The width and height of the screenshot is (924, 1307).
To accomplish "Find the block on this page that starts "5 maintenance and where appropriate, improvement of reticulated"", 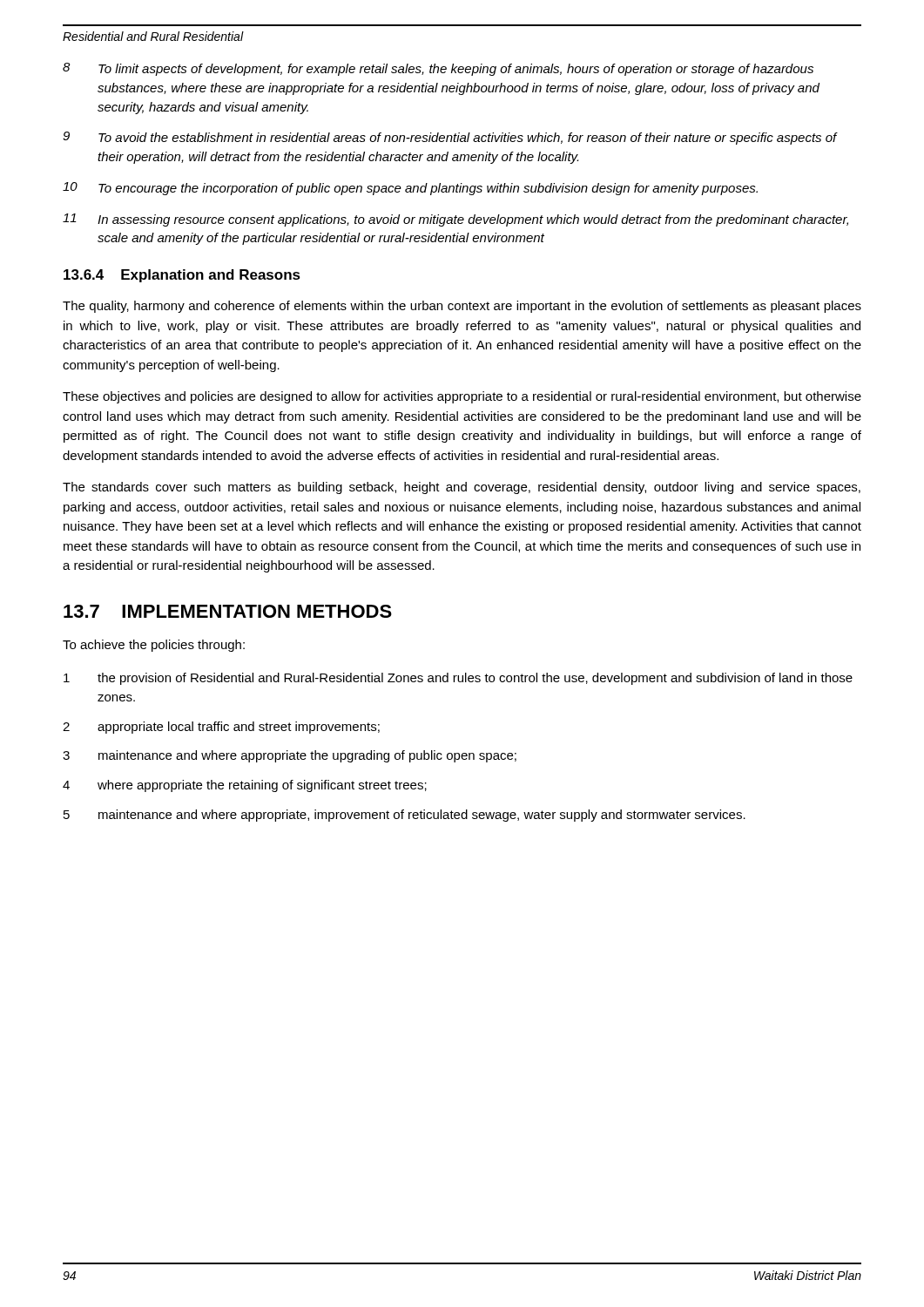I will [x=462, y=814].
